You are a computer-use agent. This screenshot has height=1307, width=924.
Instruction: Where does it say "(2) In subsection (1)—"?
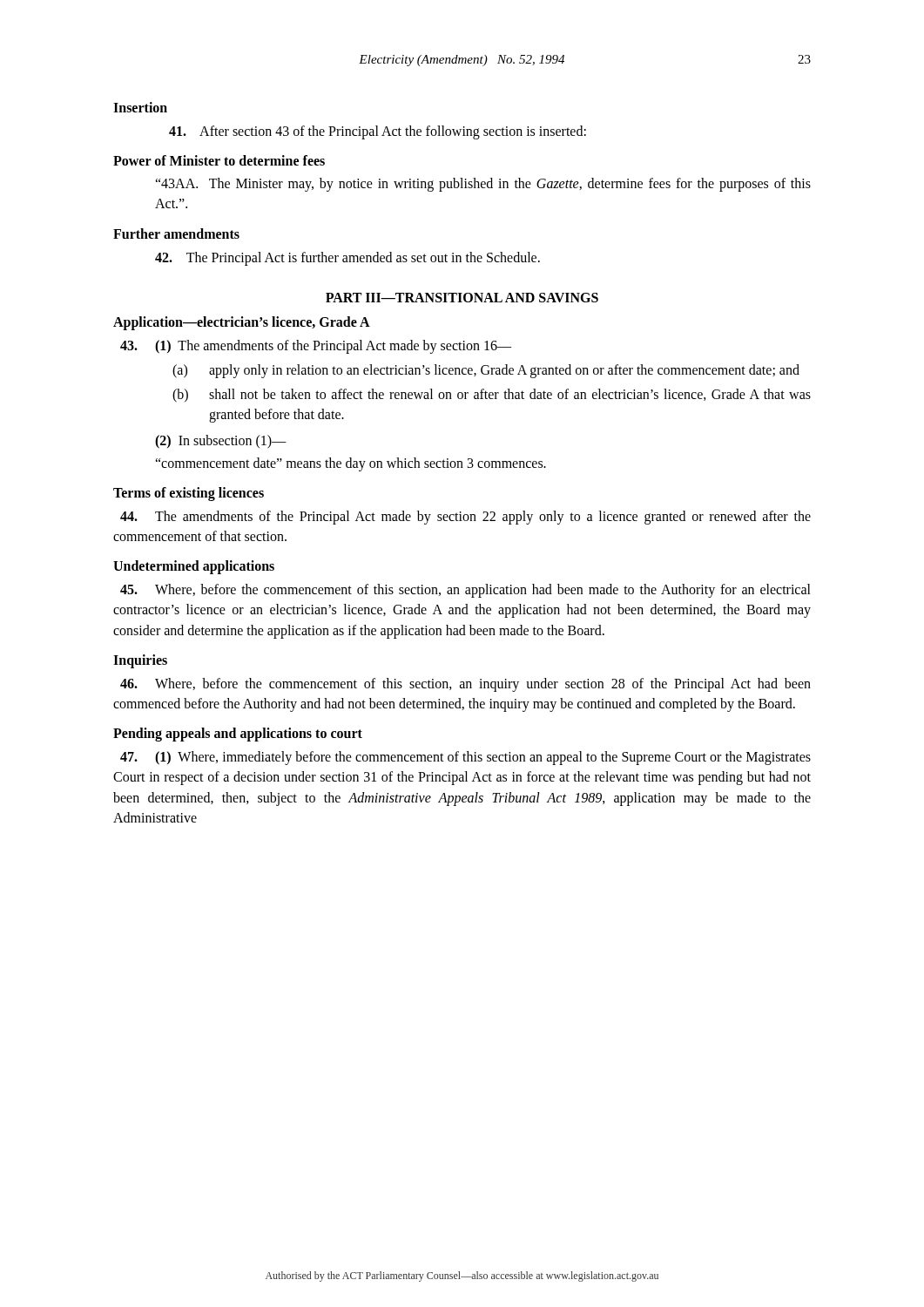[199, 440]
